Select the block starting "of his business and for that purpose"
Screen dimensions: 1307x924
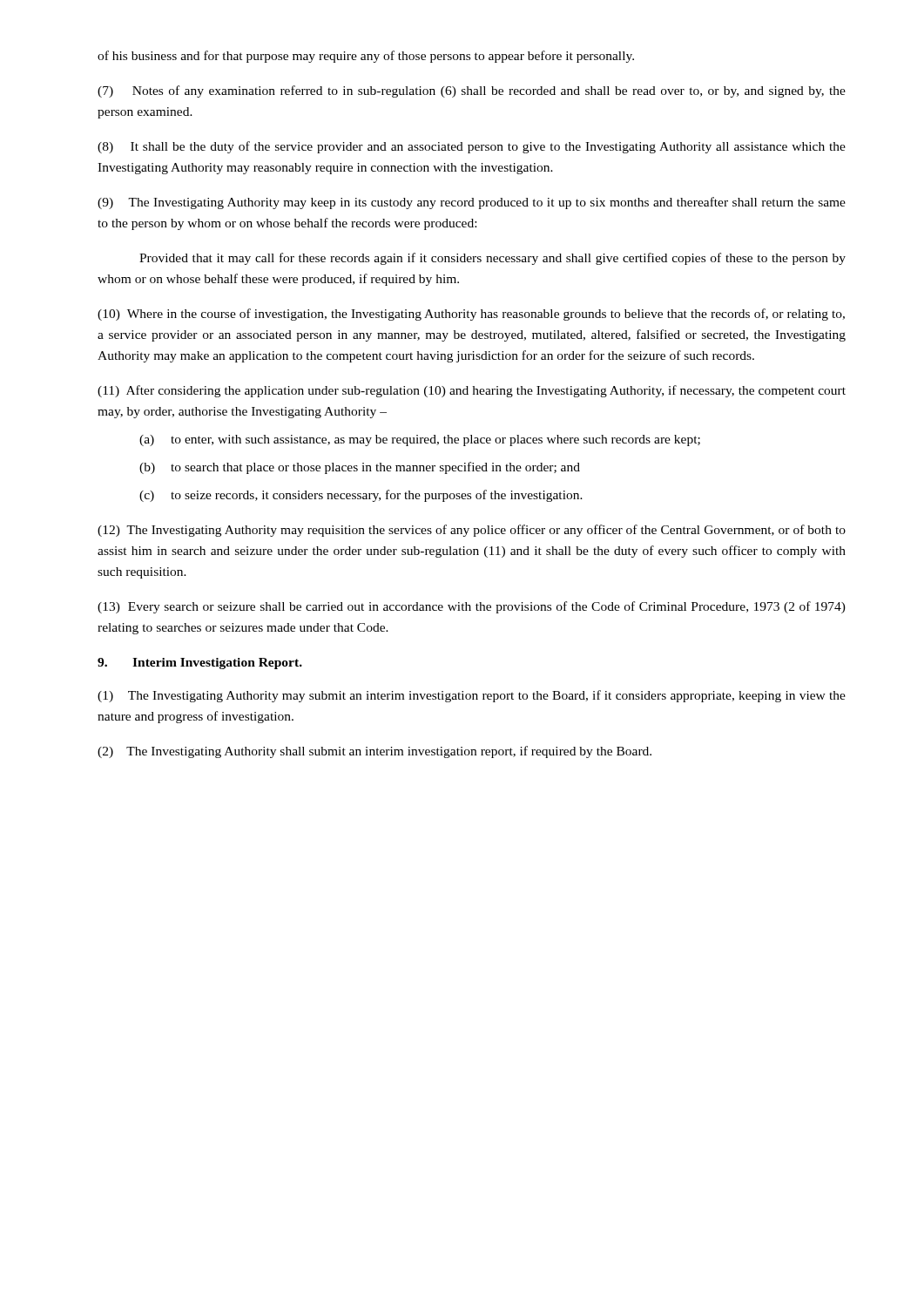click(x=366, y=55)
